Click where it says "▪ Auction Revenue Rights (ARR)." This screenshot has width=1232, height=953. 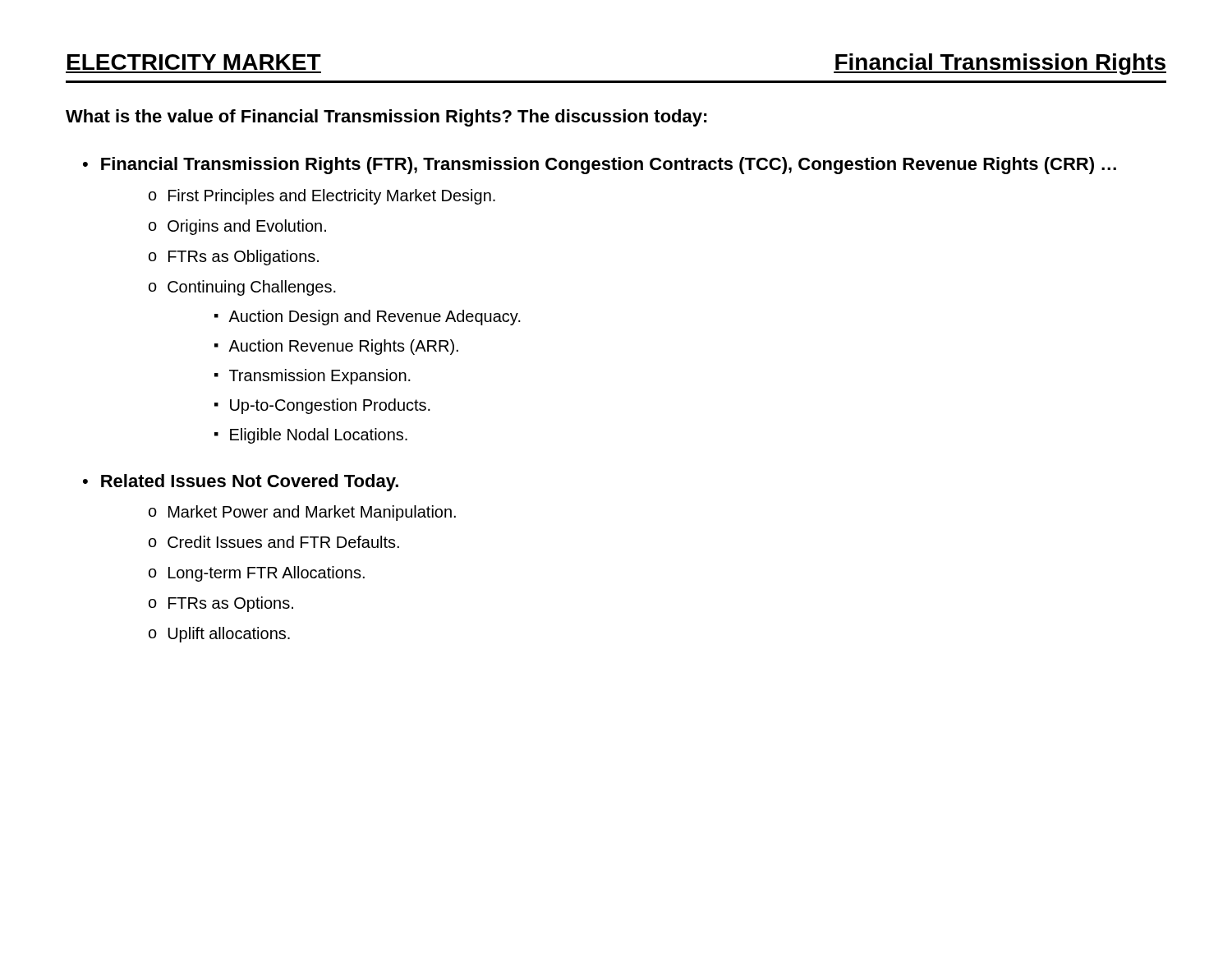[x=337, y=346]
